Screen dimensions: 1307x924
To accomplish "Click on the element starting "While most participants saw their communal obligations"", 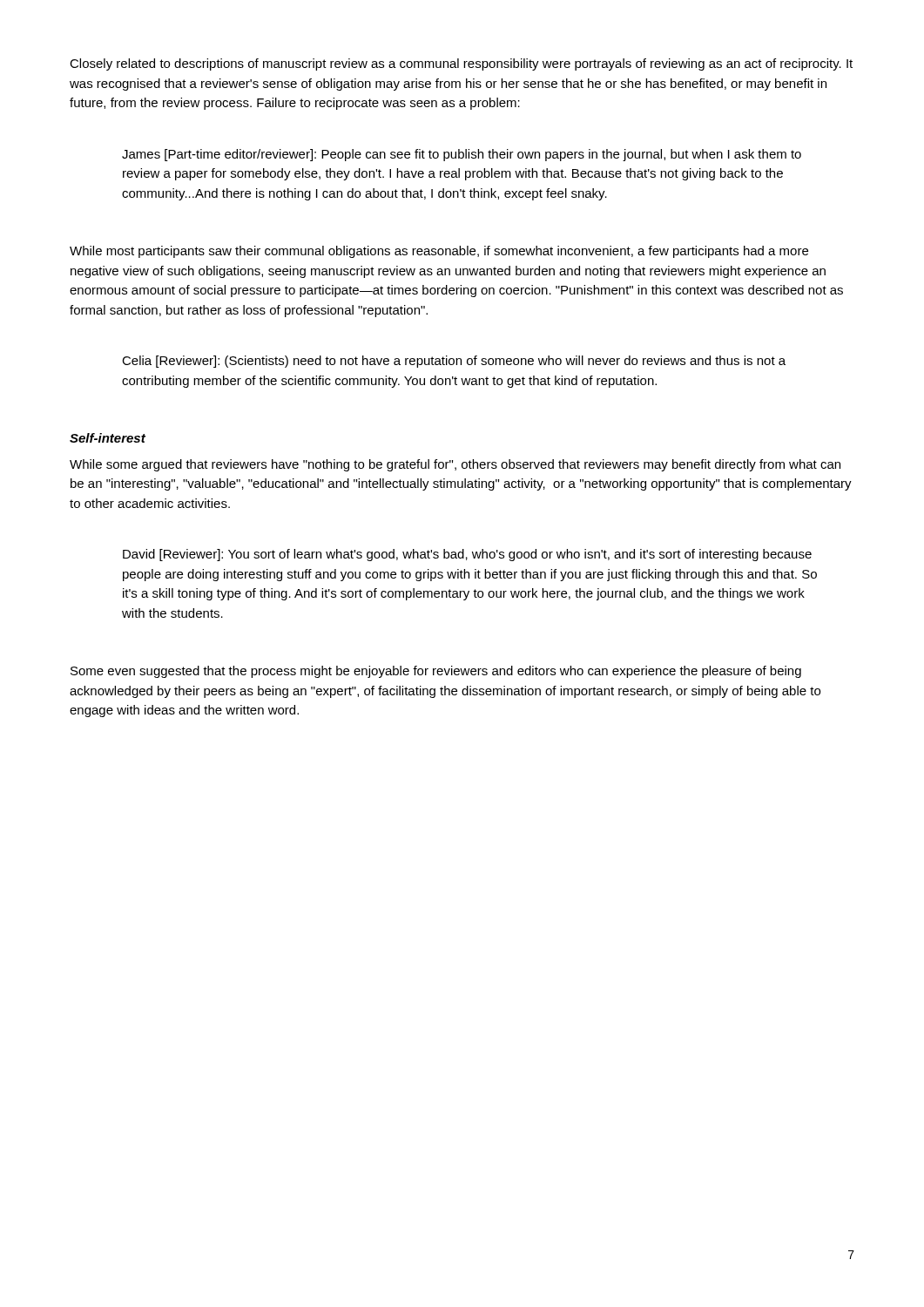I will point(457,280).
